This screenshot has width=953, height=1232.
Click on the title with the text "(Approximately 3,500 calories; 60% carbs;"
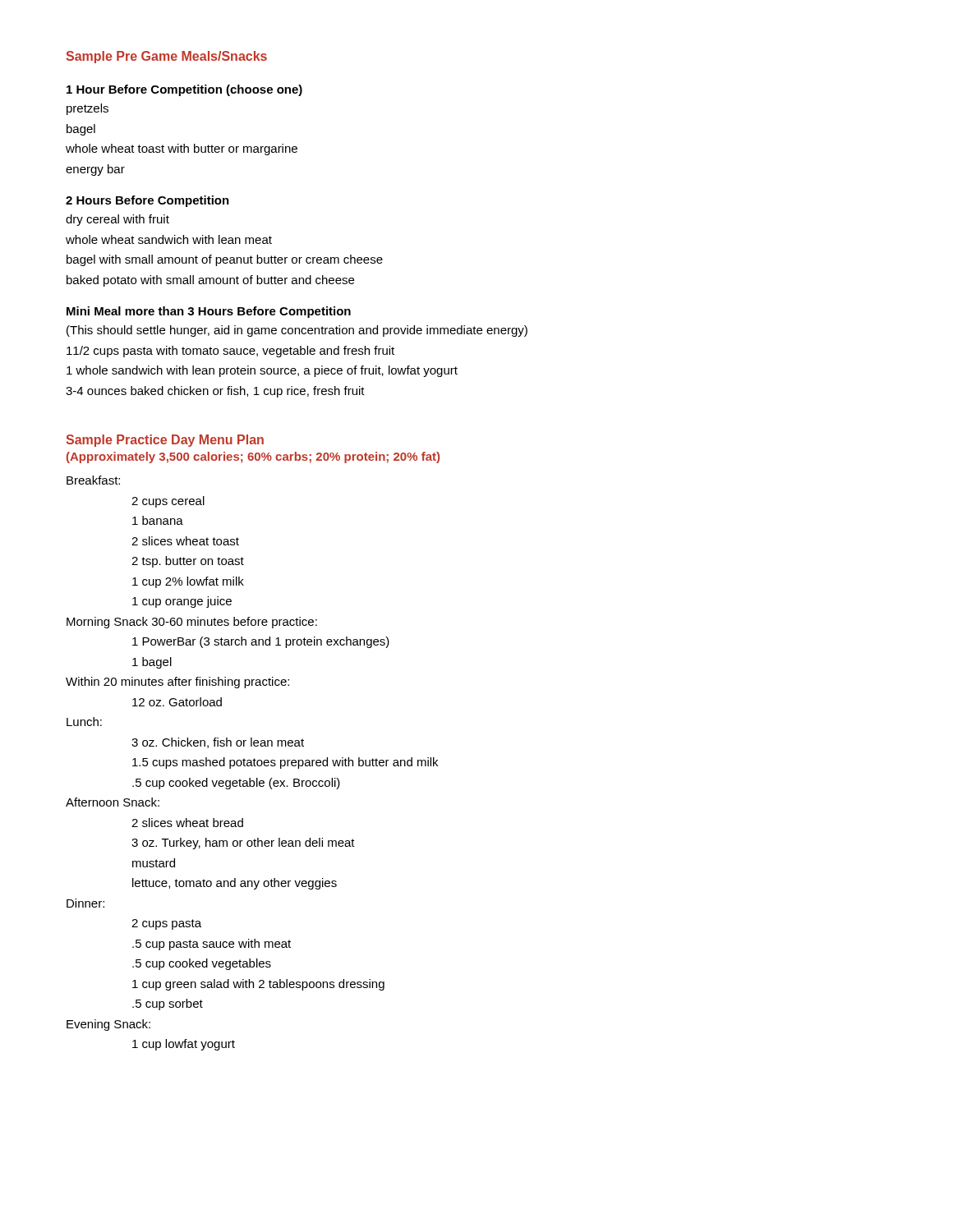tap(253, 456)
